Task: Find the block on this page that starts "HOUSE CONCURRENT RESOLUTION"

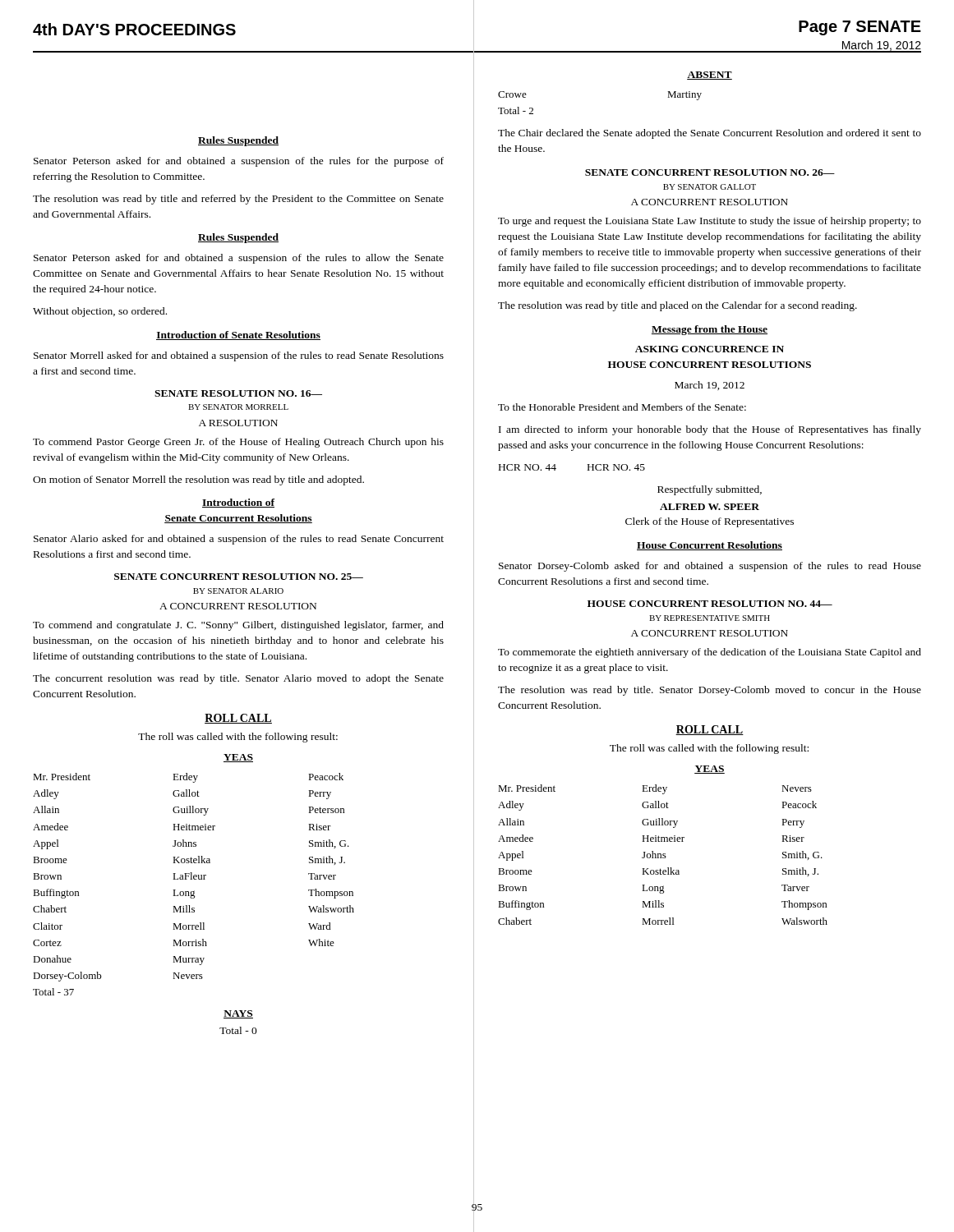Action: [x=710, y=603]
